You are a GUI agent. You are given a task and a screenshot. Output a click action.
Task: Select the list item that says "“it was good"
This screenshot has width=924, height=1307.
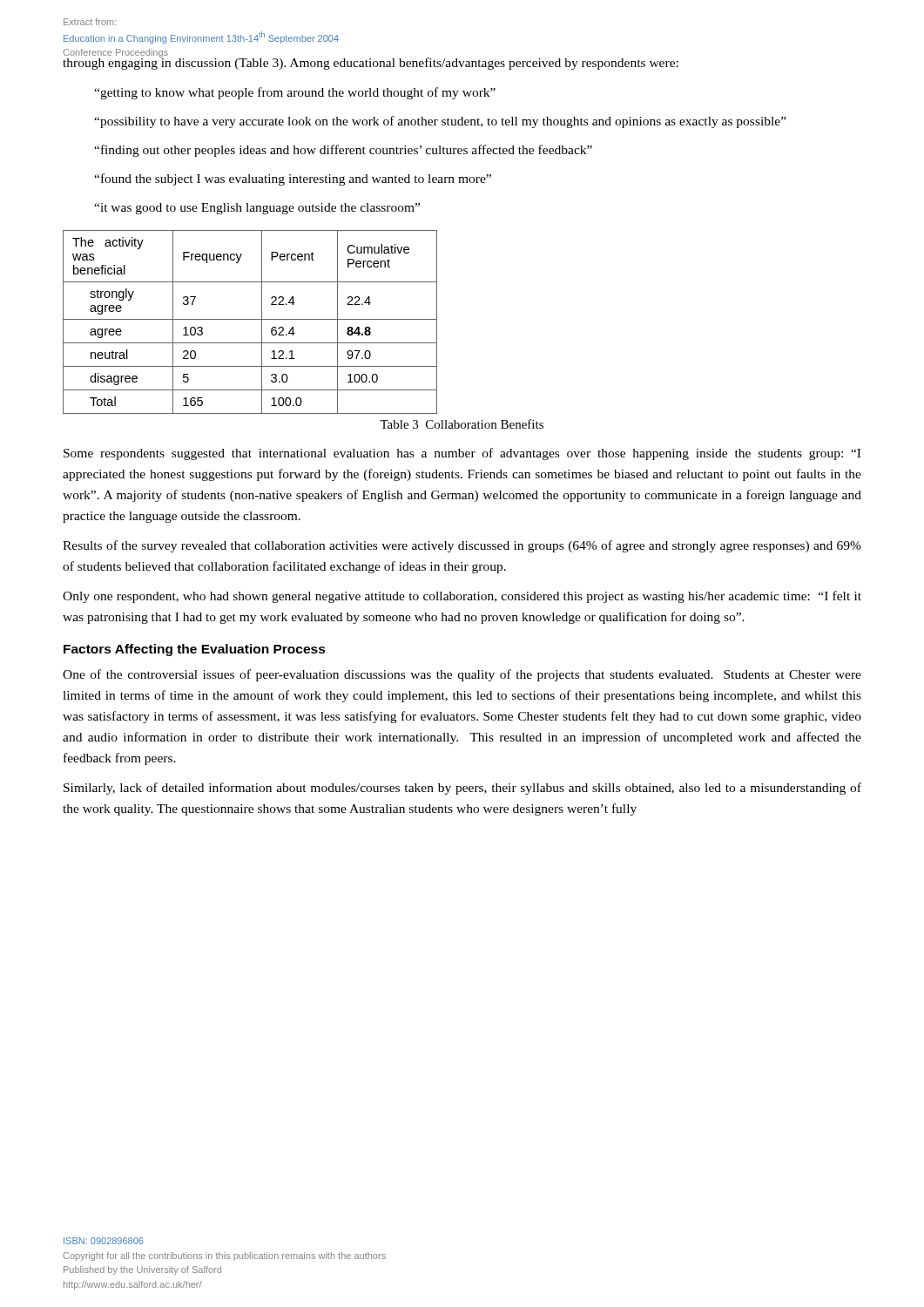point(257,207)
